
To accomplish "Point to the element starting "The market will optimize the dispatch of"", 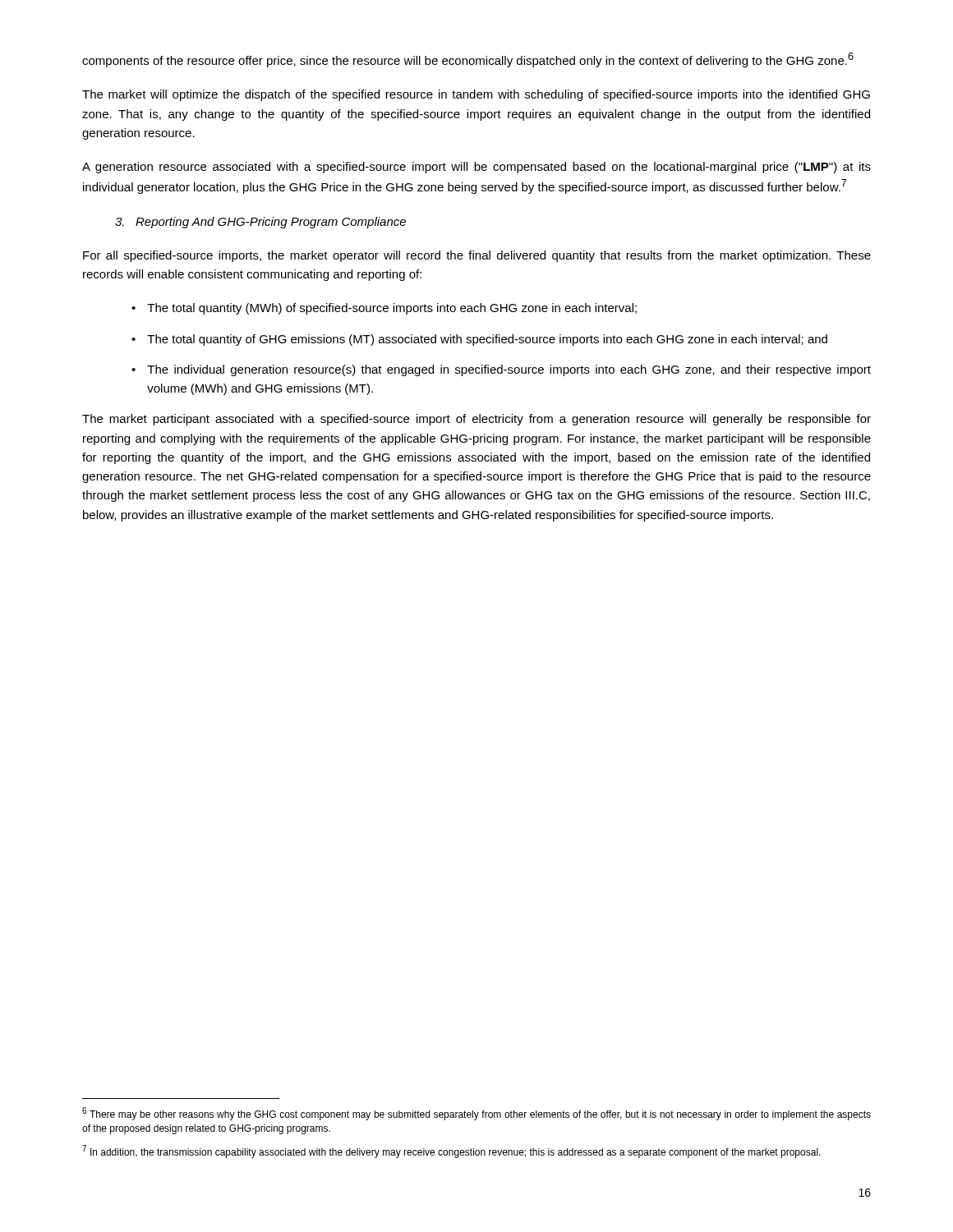I will tap(476, 113).
